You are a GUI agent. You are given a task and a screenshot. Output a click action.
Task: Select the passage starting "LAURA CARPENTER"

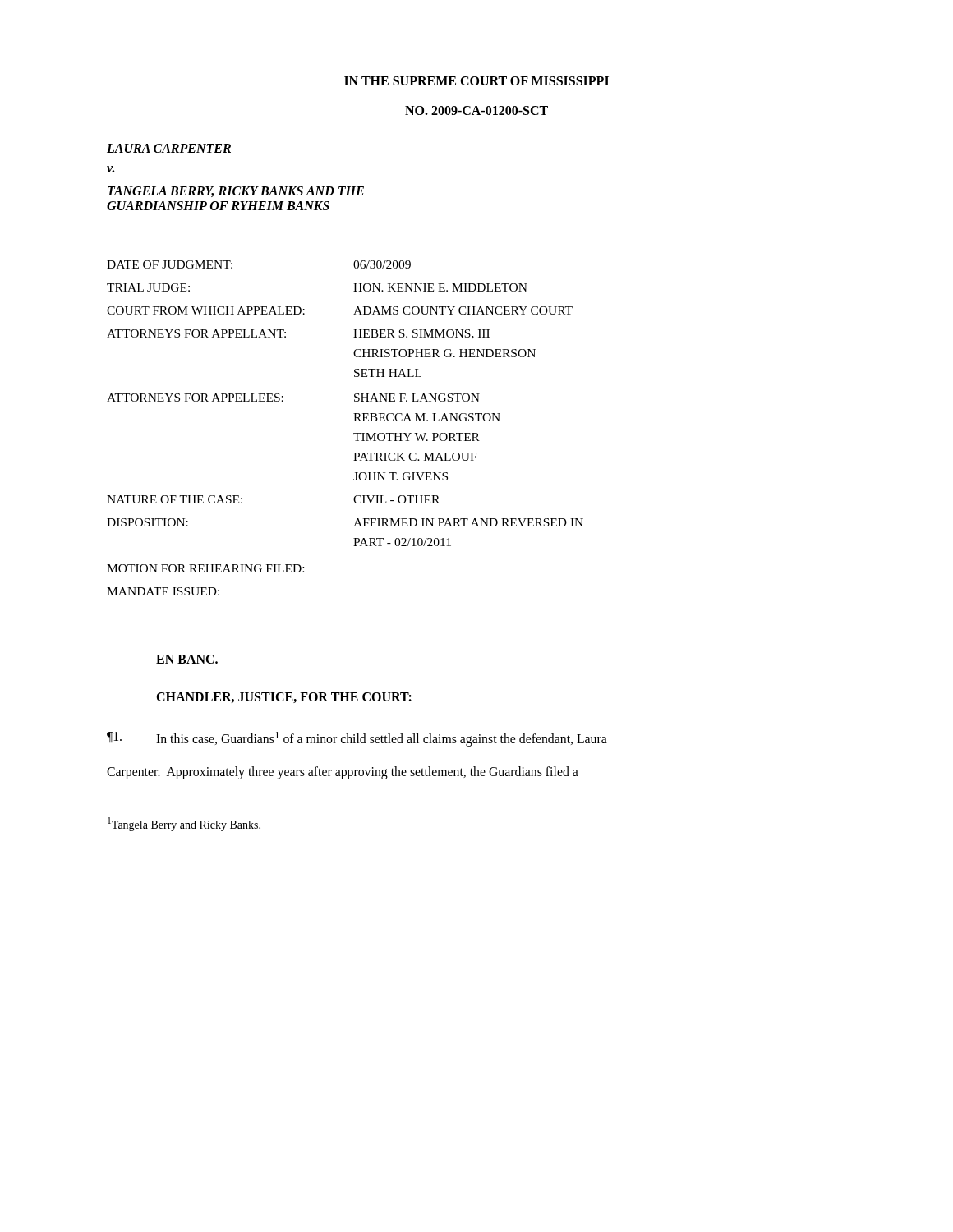(x=169, y=148)
